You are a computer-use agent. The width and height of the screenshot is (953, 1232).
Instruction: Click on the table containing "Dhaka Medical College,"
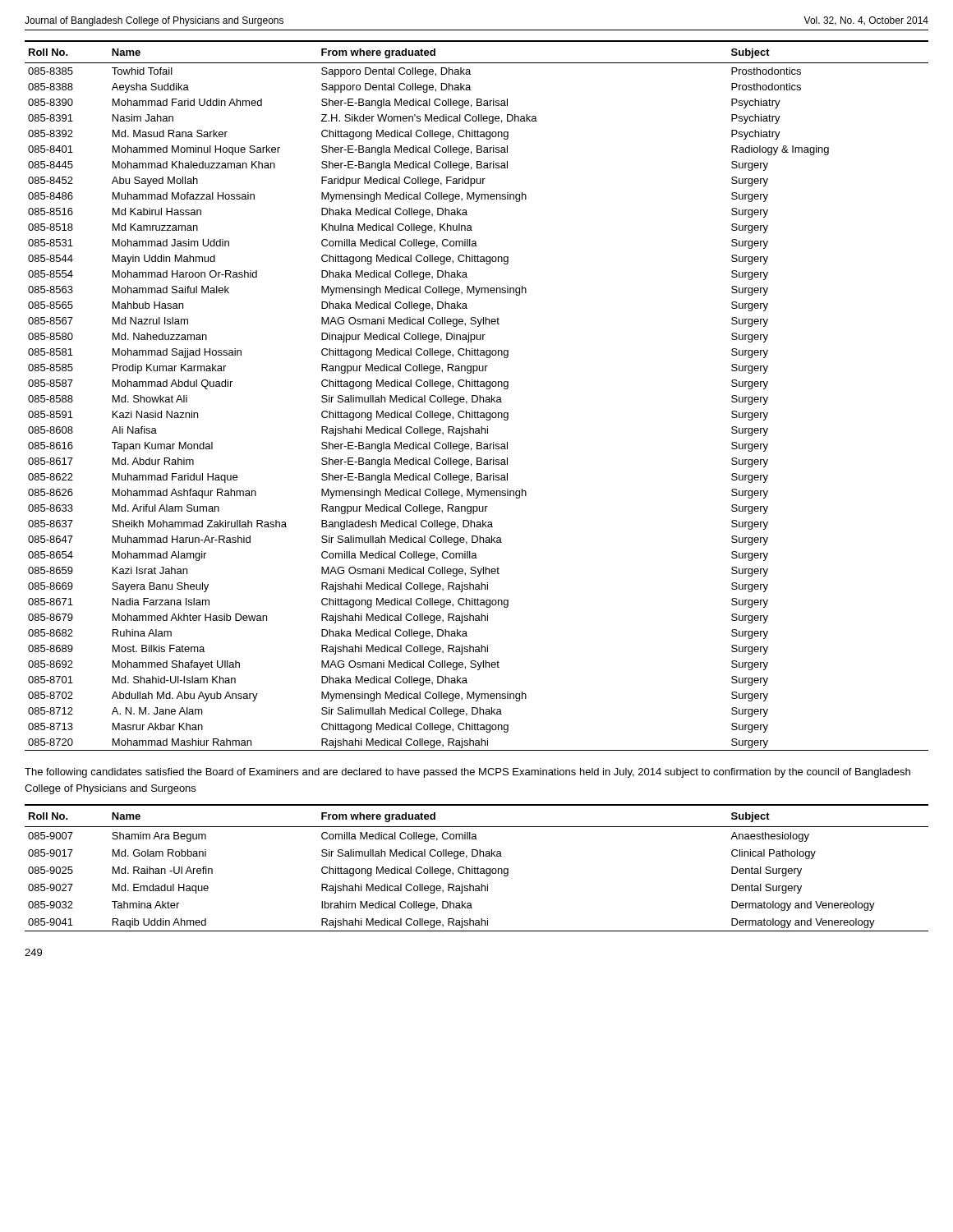click(476, 395)
